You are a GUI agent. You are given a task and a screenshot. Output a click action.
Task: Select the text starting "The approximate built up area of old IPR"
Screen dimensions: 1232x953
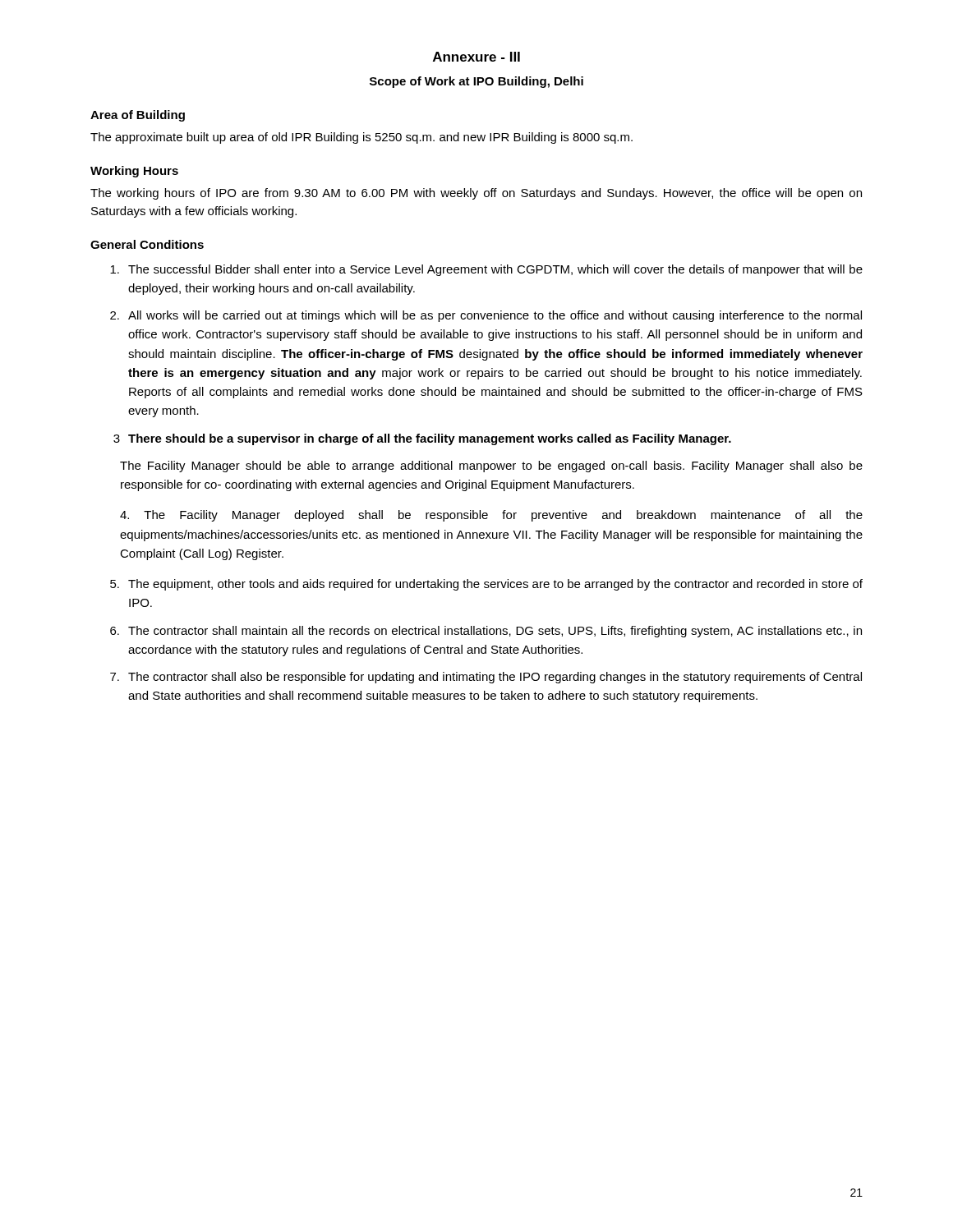click(x=362, y=137)
